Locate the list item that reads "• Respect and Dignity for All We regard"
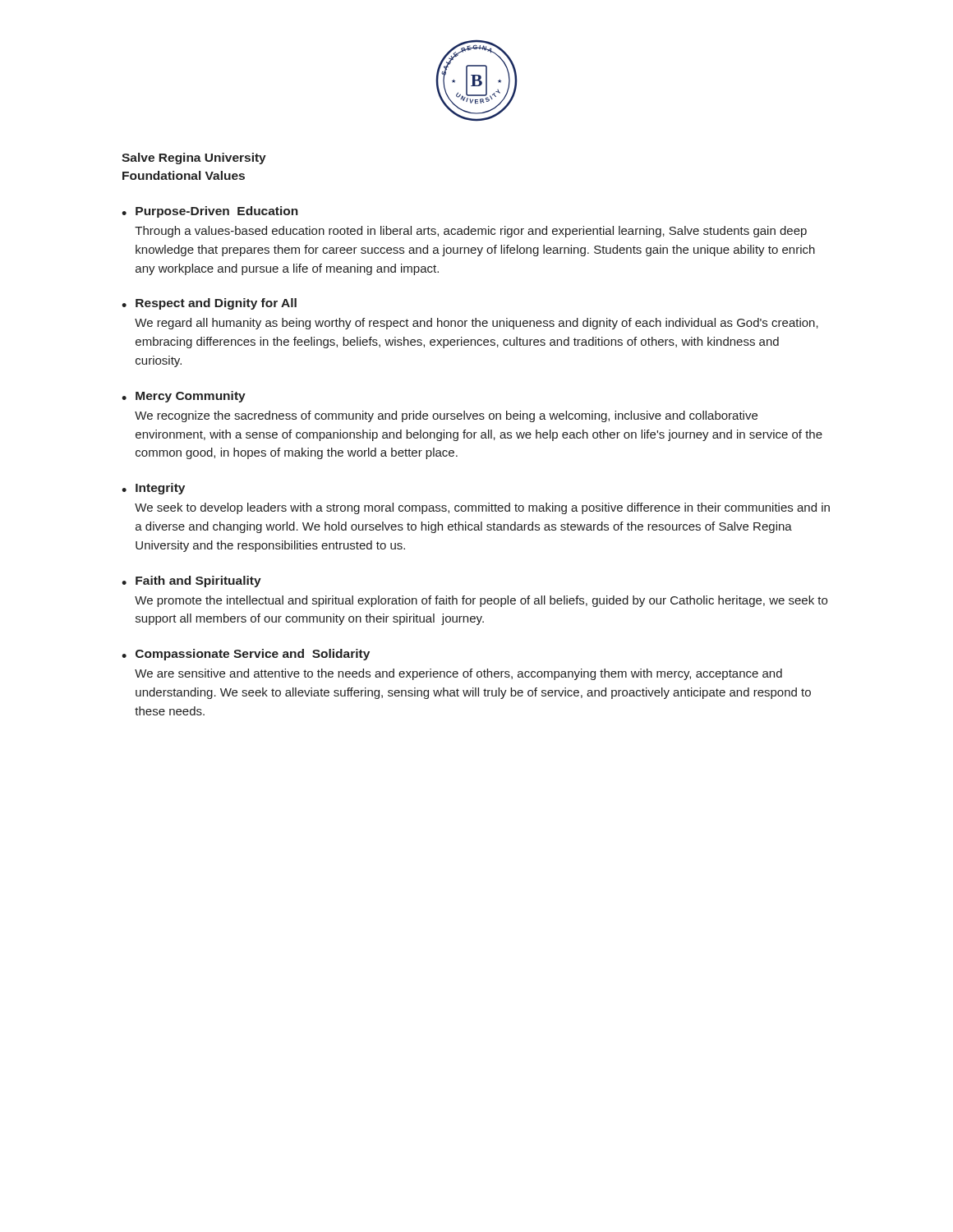Image resolution: width=953 pixels, height=1232 pixels. [476, 333]
